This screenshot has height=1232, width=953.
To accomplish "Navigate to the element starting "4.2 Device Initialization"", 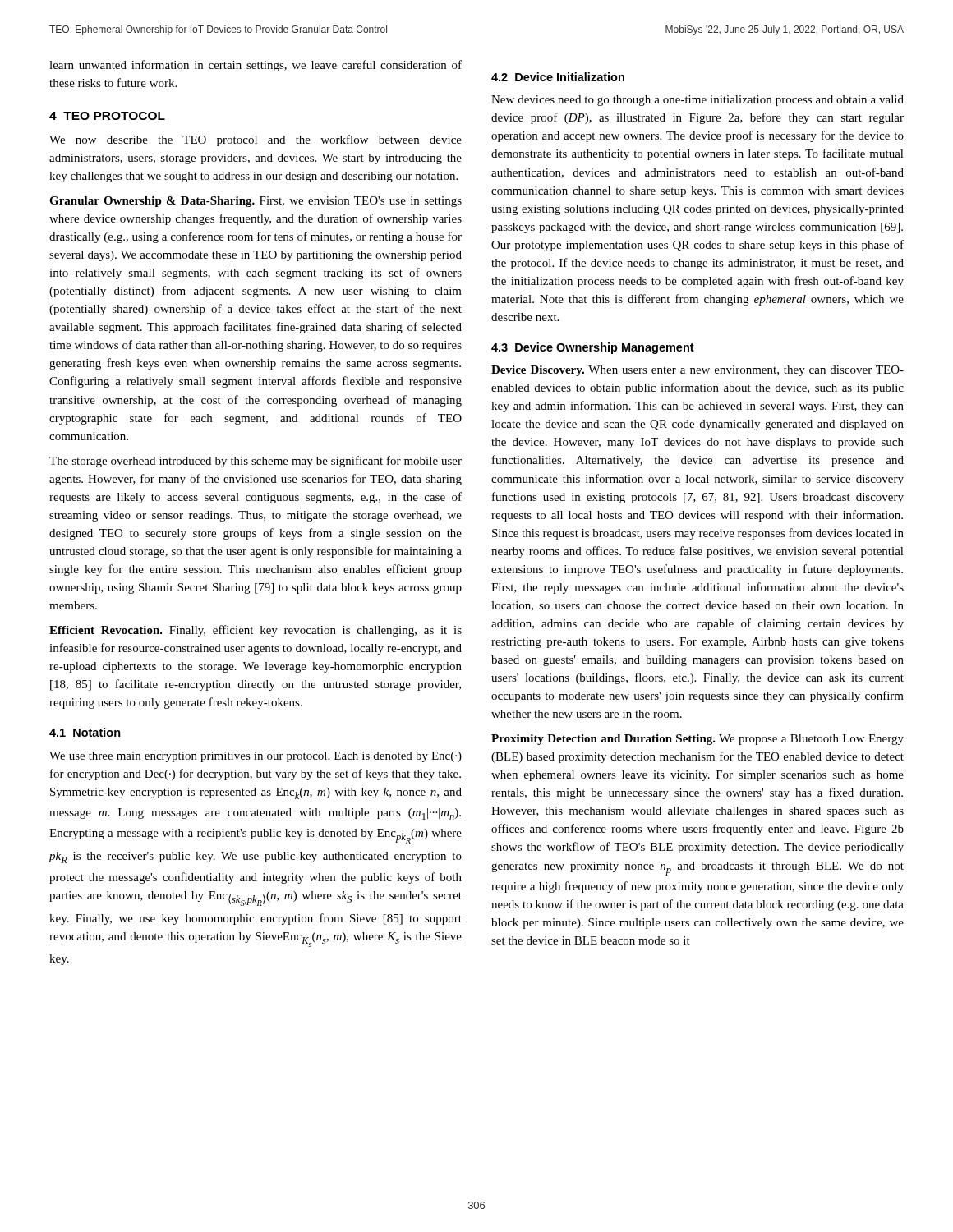I will [558, 77].
